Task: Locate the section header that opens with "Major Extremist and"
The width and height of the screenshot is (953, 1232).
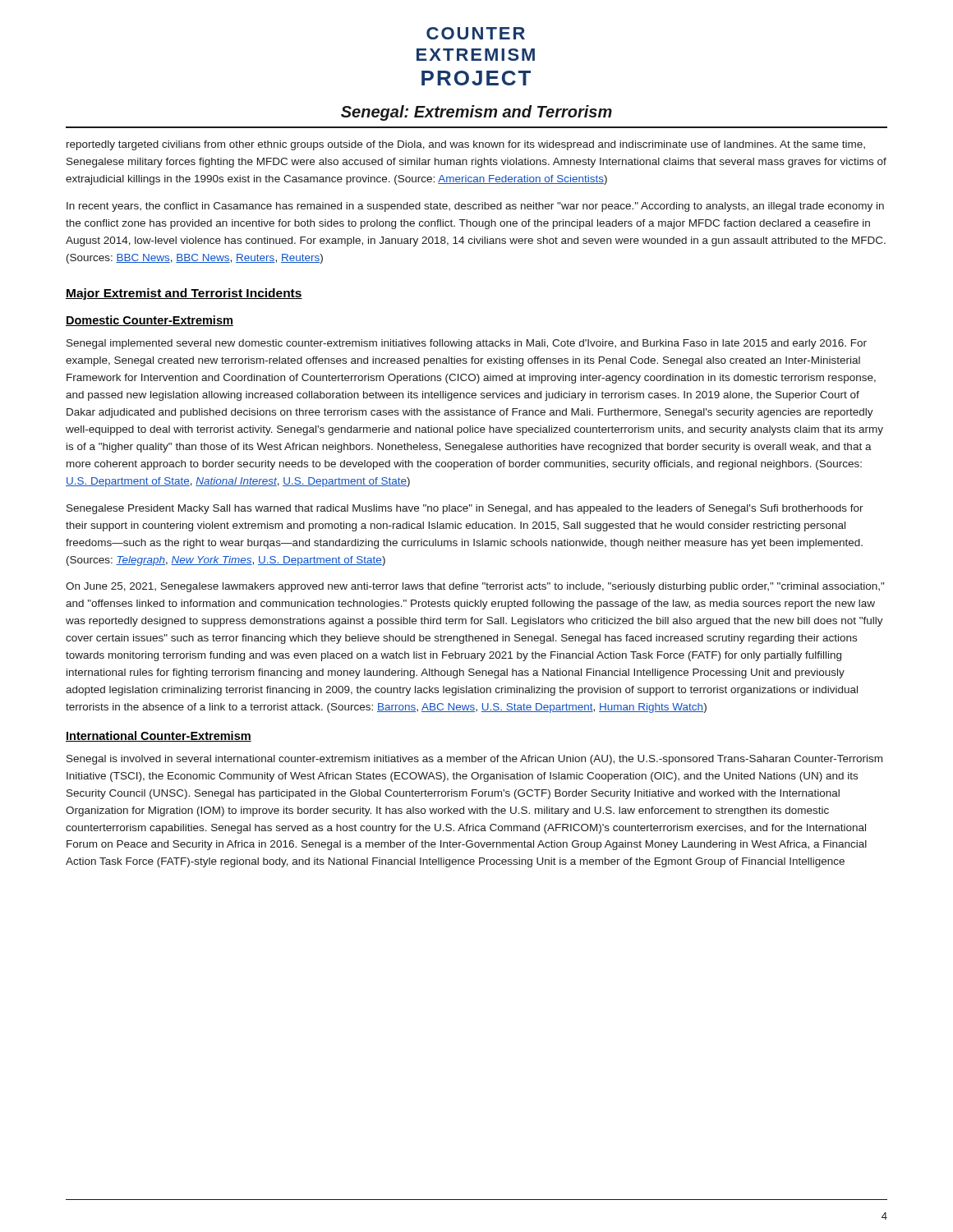Action: pyautogui.click(x=184, y=293)
